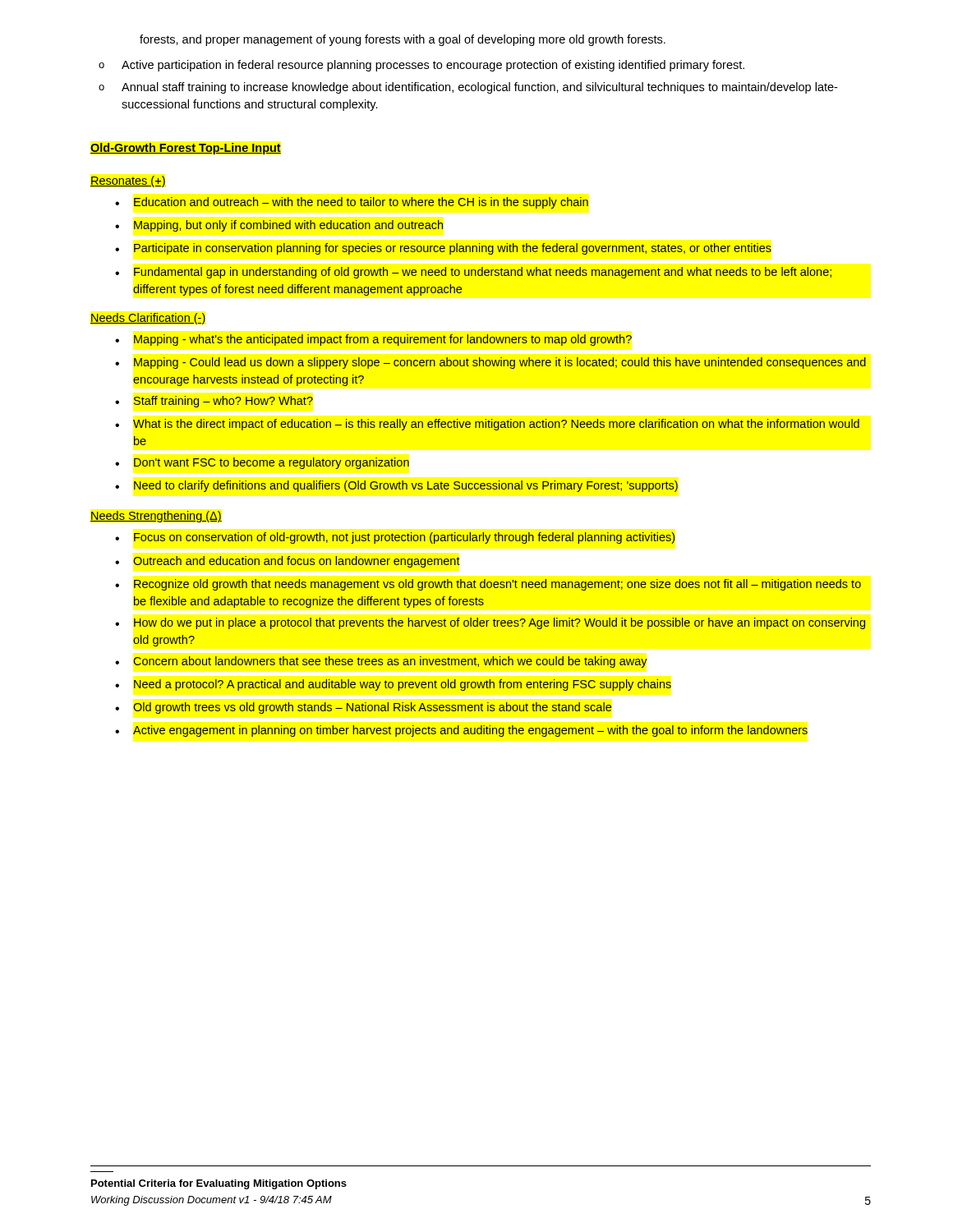Locate the text that reads "Needs Strengthening (Δ)"
The width and height of the screenshot is (953, 1232).
[156, 516]
